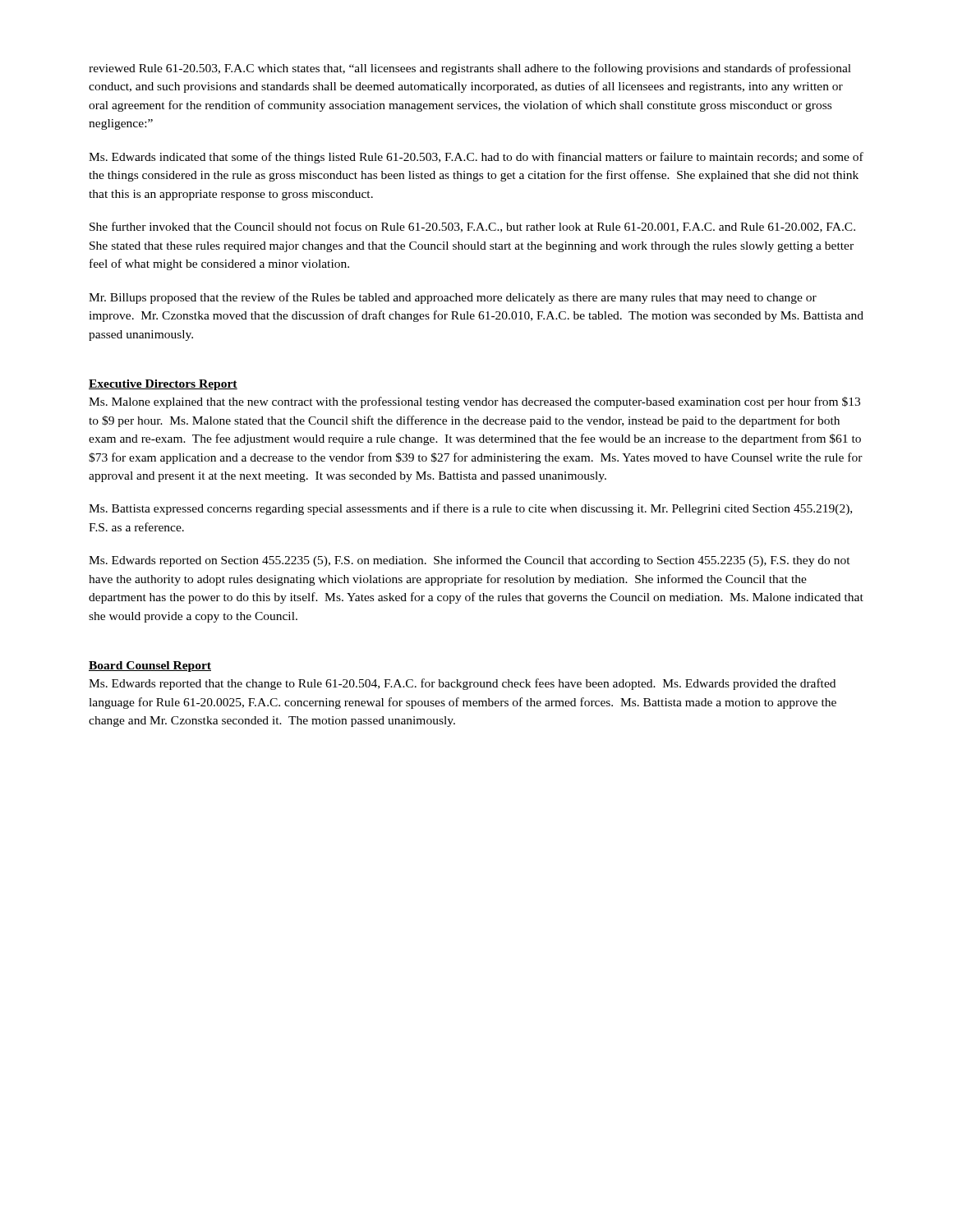Point to the text block starting "Ms. Edwards indicated that some of"
The image size is (953, 1232).
476,175
